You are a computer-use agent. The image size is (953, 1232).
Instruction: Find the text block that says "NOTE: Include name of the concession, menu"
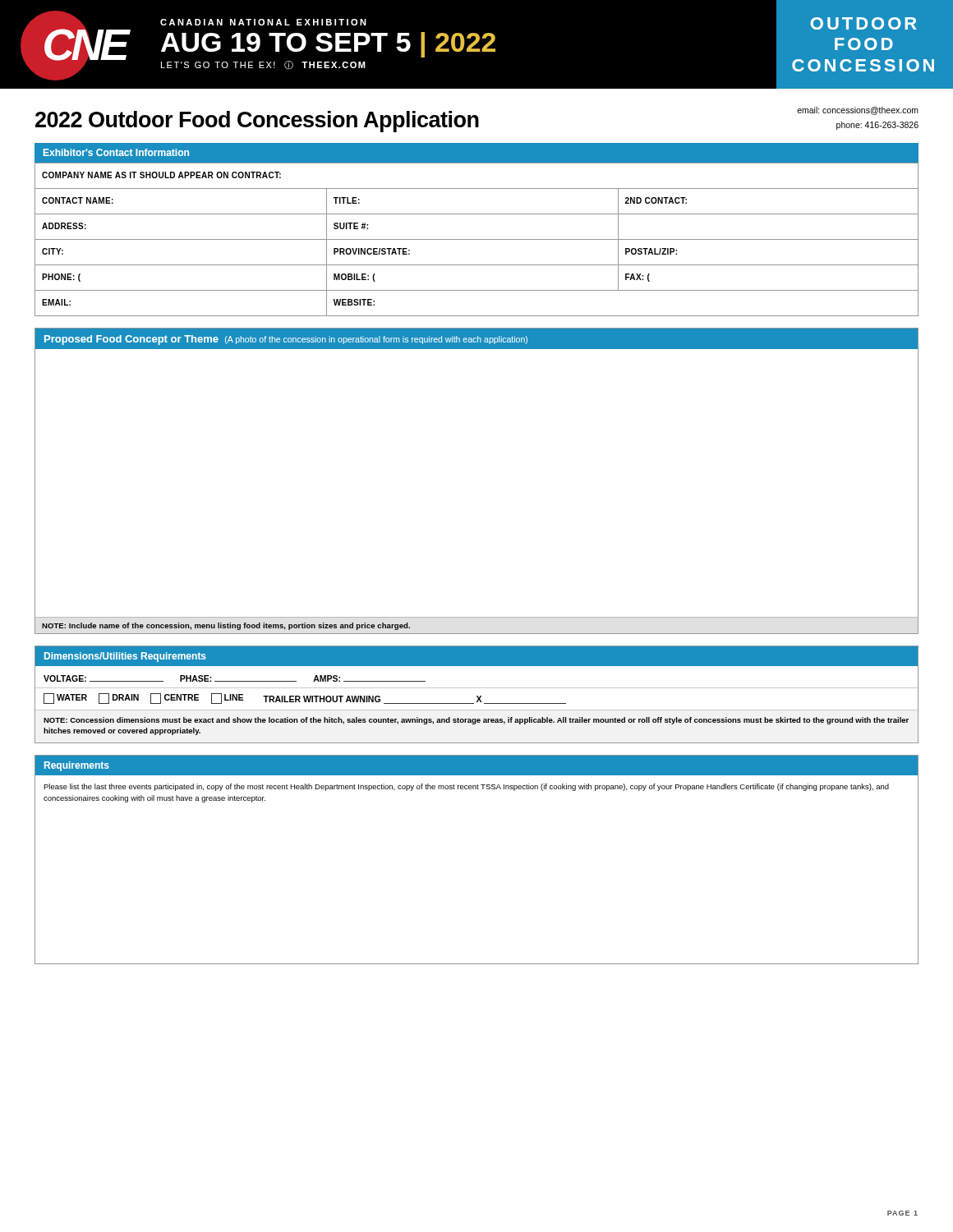(x=226, y=625)
